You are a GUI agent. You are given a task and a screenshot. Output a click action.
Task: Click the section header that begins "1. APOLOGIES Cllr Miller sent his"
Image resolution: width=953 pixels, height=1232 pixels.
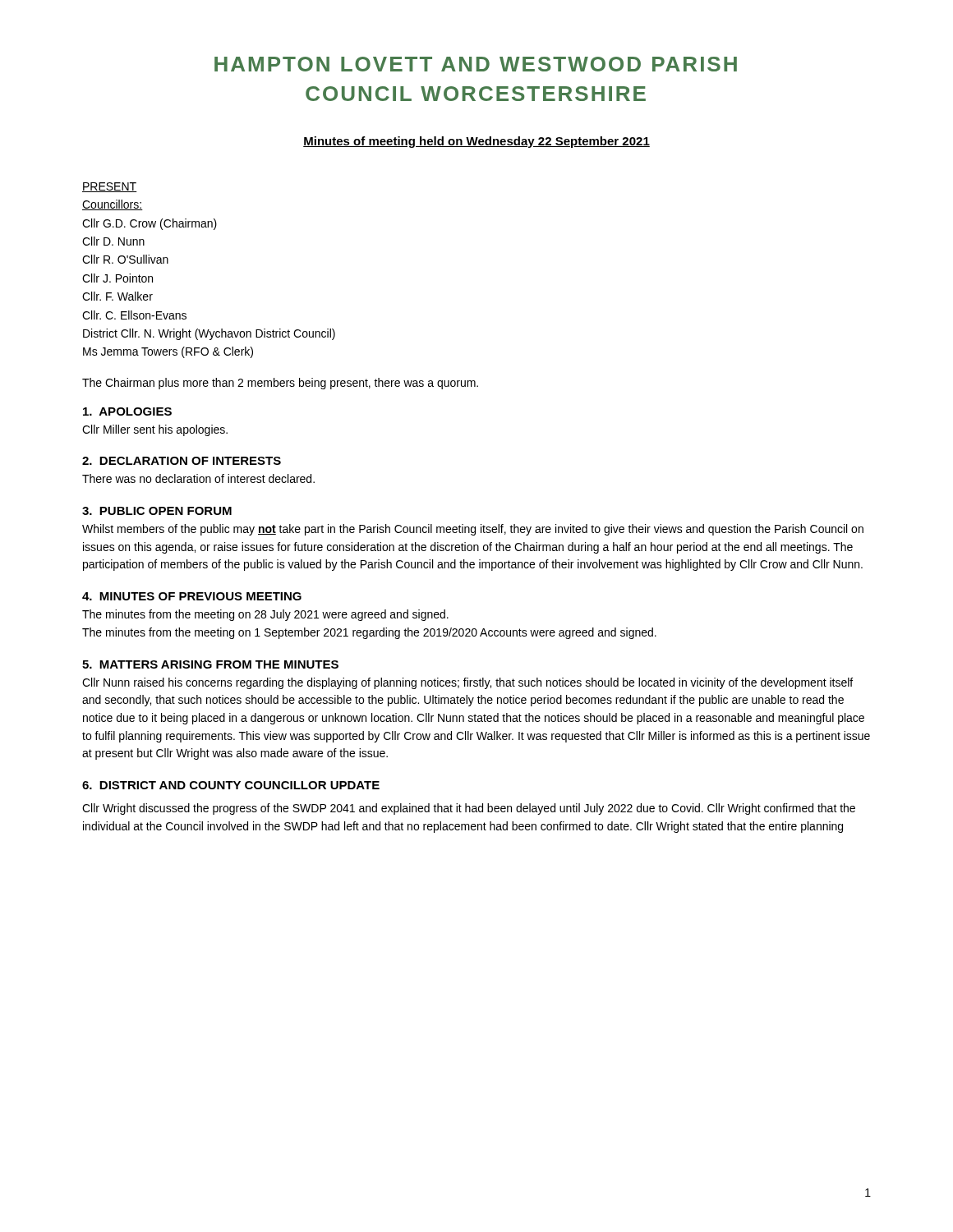point(127,411)
